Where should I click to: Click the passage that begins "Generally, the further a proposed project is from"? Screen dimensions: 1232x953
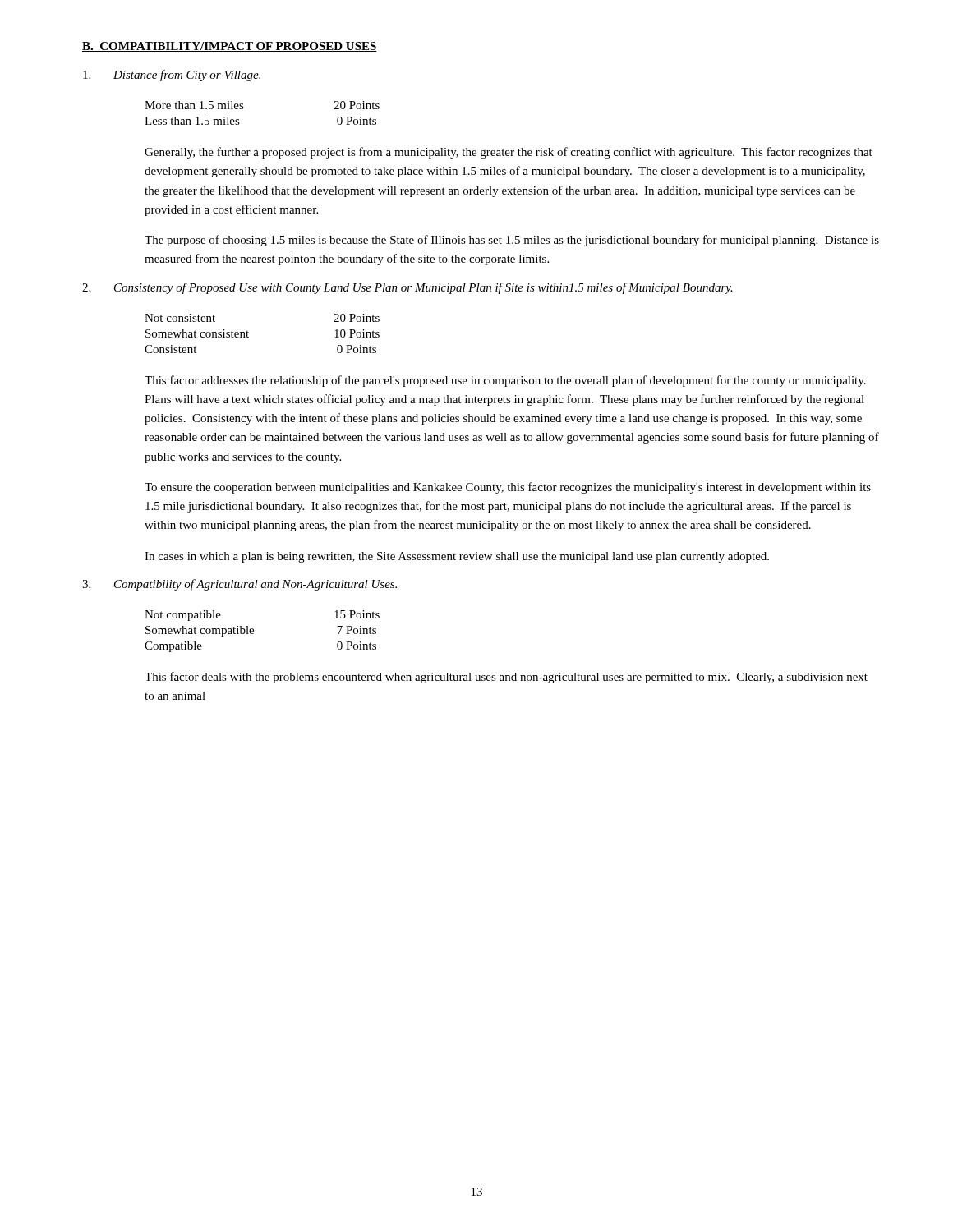click(508, 181)
